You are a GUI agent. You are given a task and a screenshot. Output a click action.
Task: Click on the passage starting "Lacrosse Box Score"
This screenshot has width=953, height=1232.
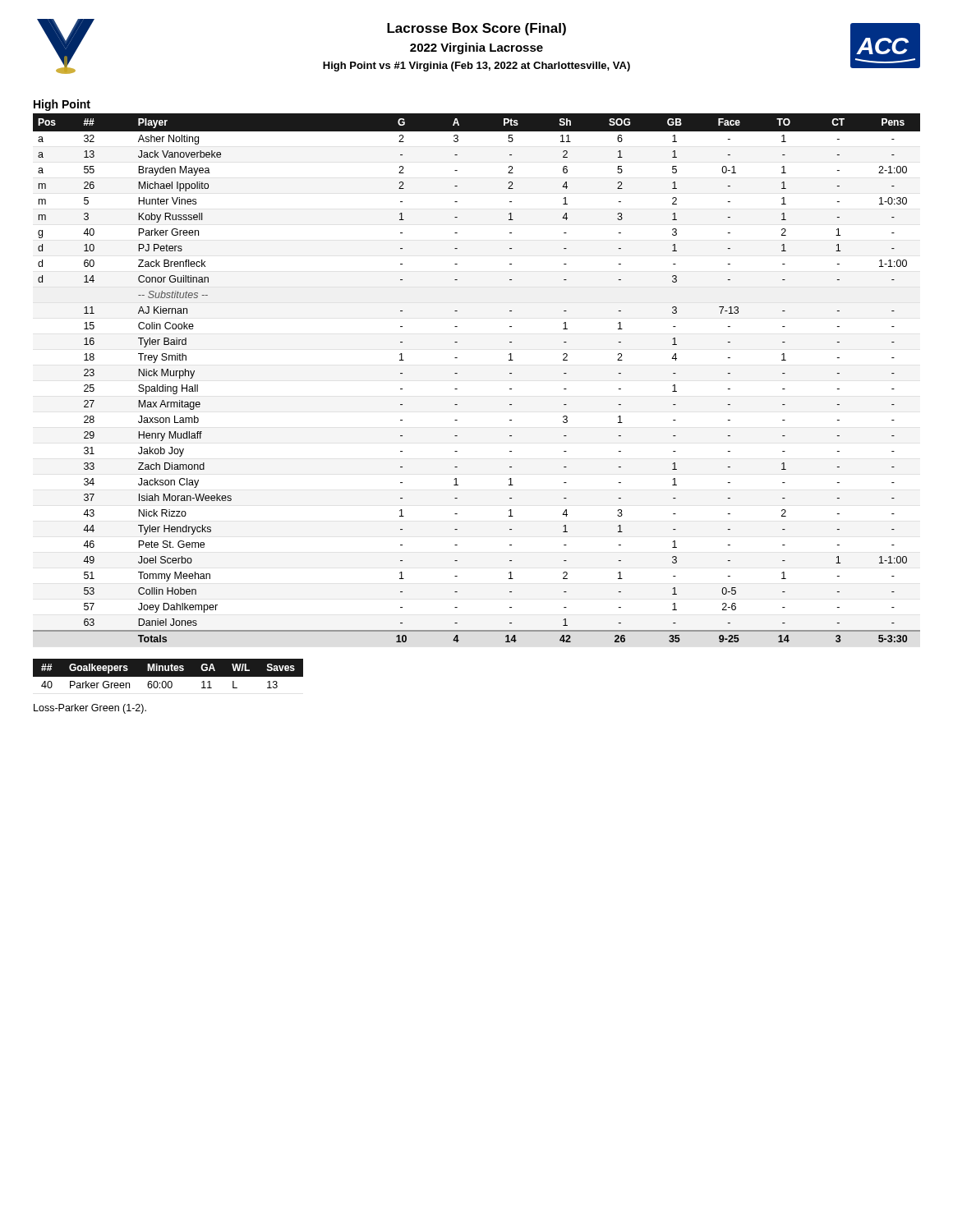[x=476, y=46]
